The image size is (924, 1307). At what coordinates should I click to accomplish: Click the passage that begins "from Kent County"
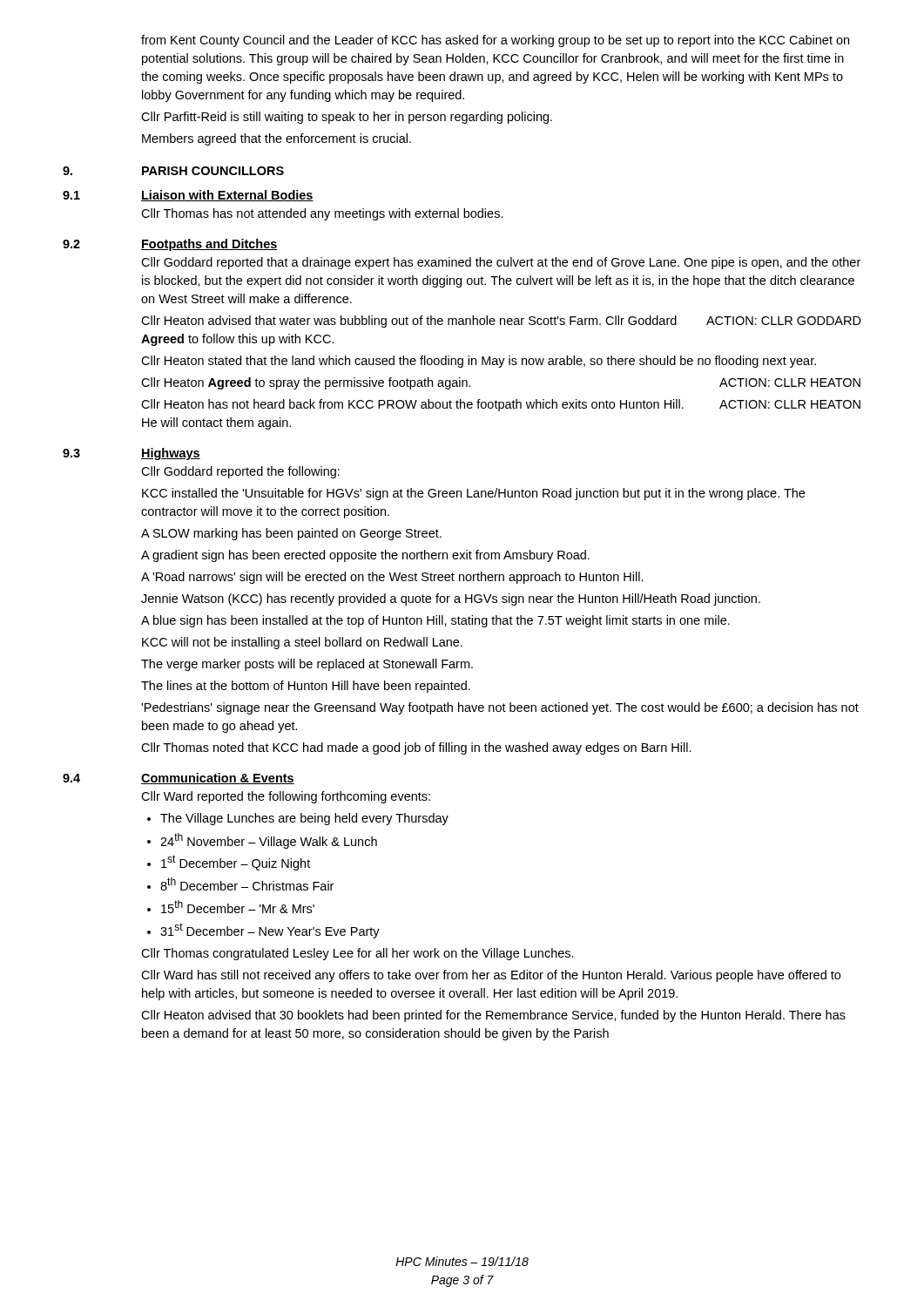point(501,90)
